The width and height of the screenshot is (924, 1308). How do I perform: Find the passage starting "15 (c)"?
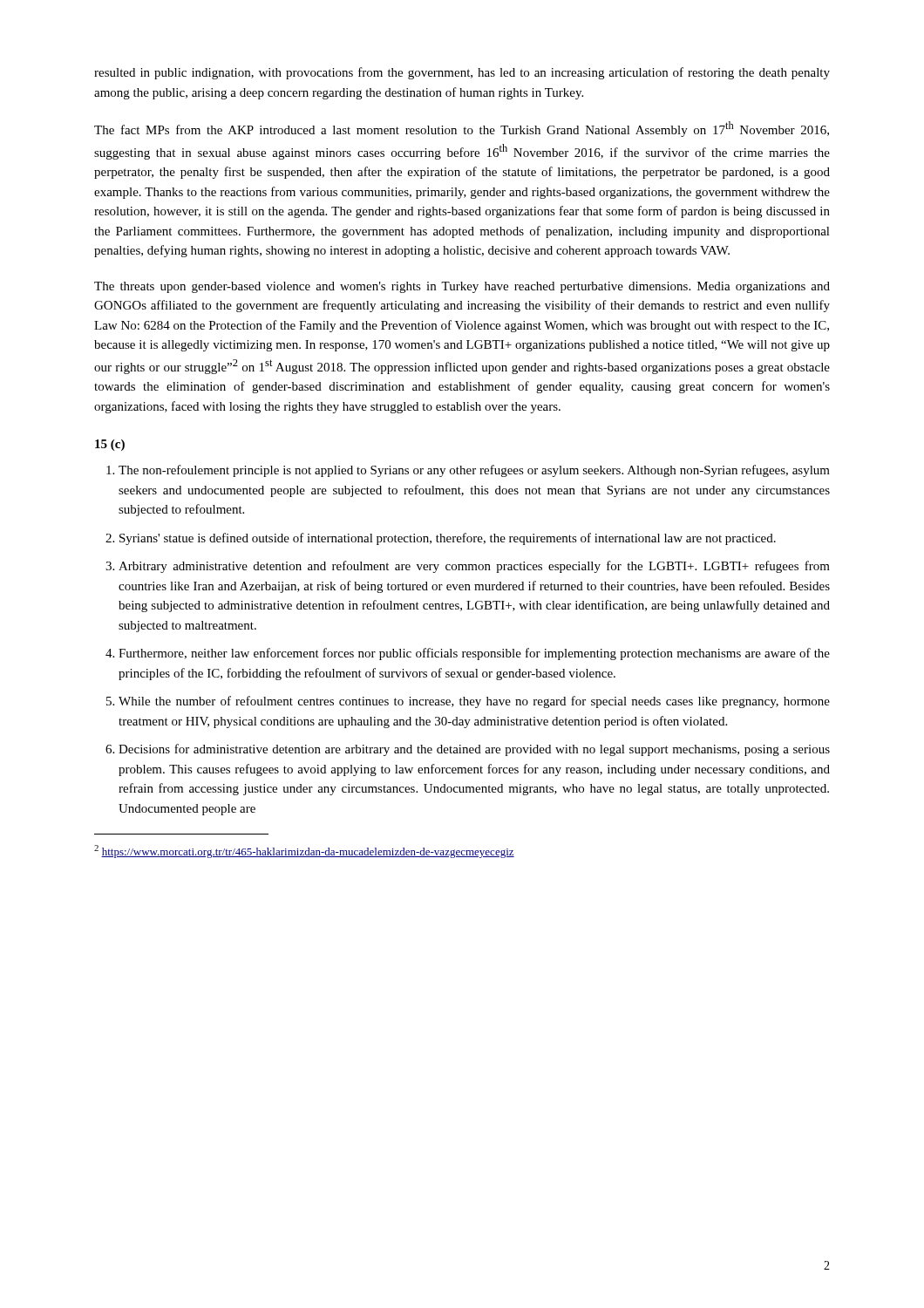click(x=110, y=444)
